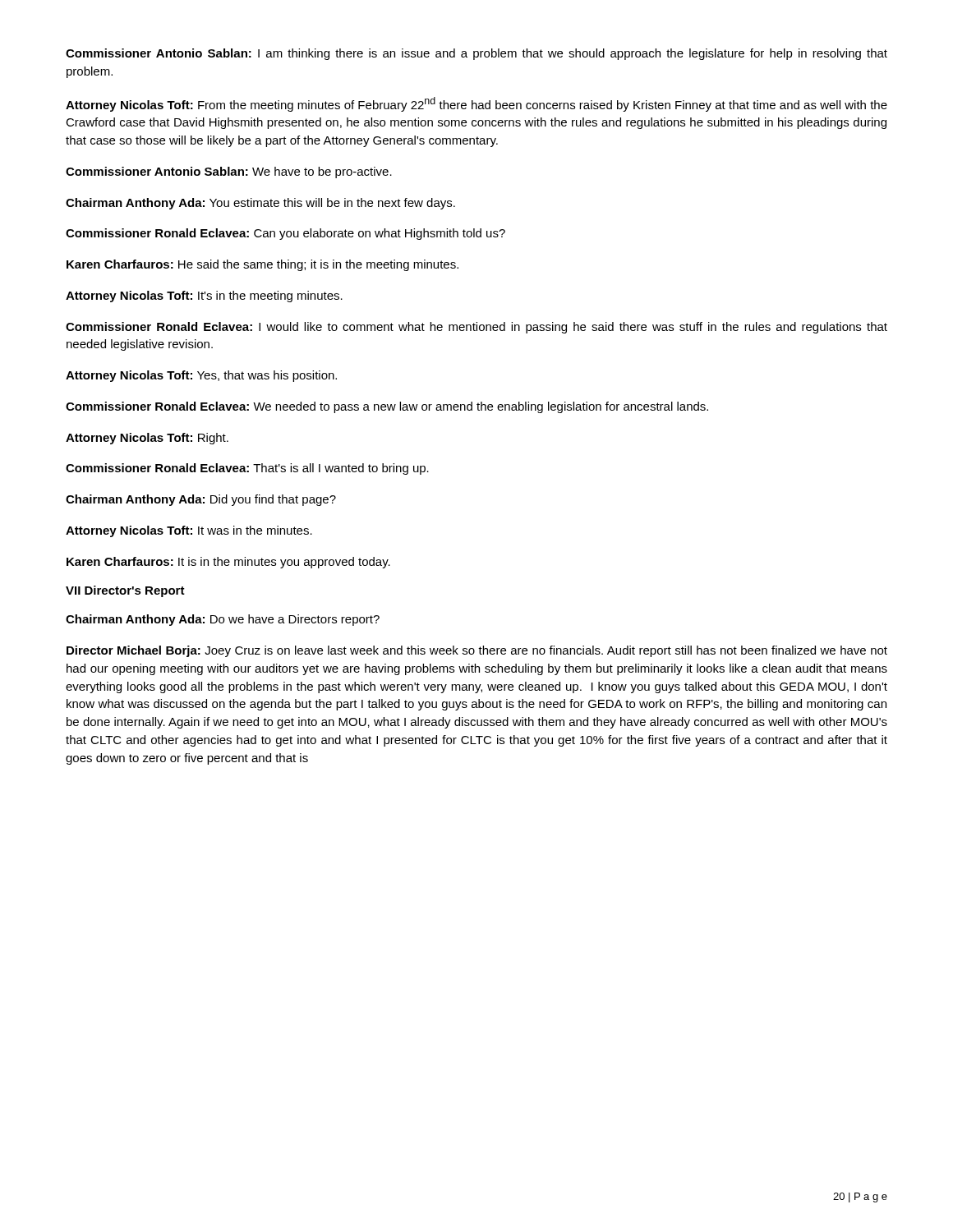Viewport: 953px width, 1232px height.
Task: Locate the region starting "Karen Charfauros: It"
Action: (228, 561)
